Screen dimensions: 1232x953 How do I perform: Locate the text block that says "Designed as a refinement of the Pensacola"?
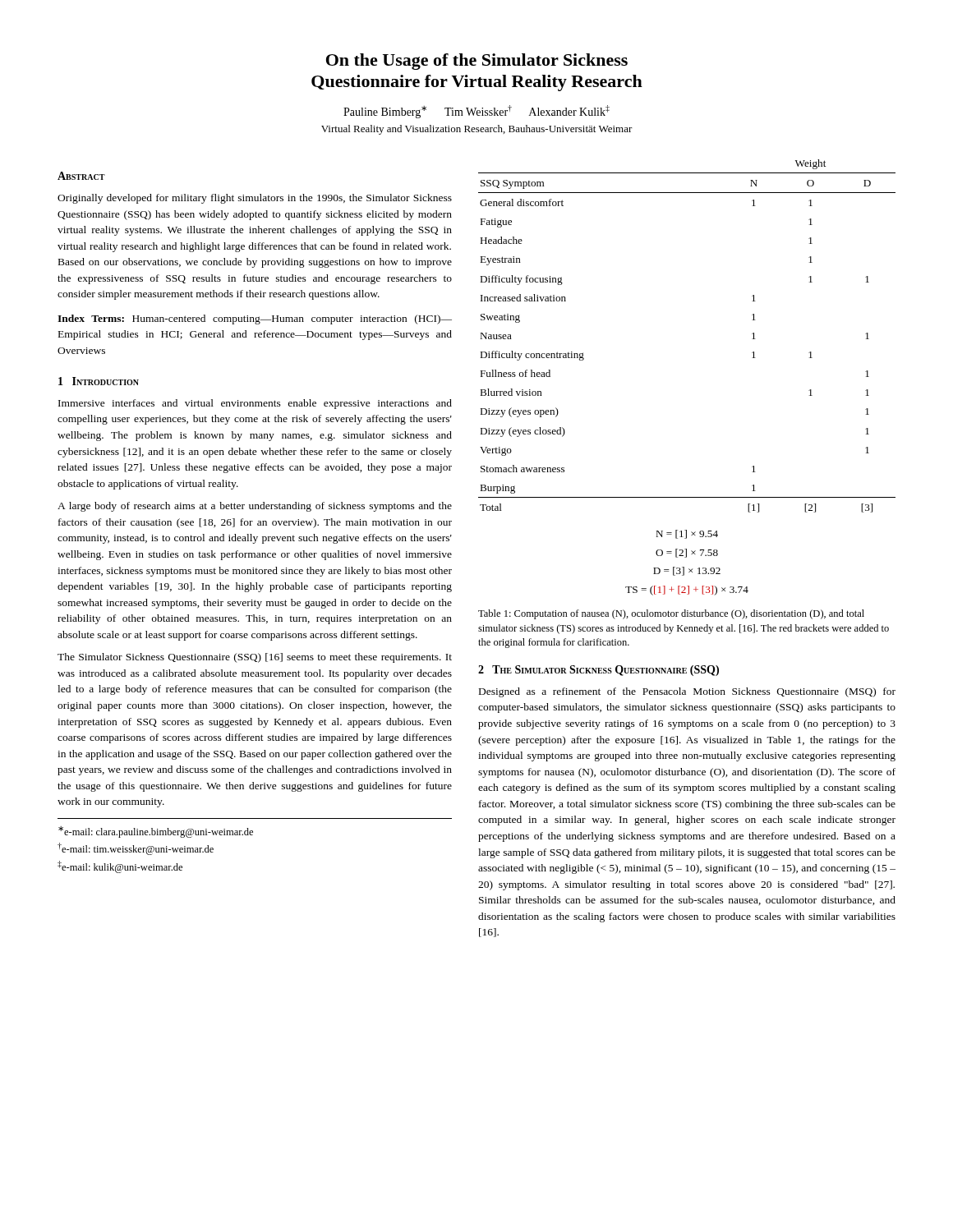(687, 812)
